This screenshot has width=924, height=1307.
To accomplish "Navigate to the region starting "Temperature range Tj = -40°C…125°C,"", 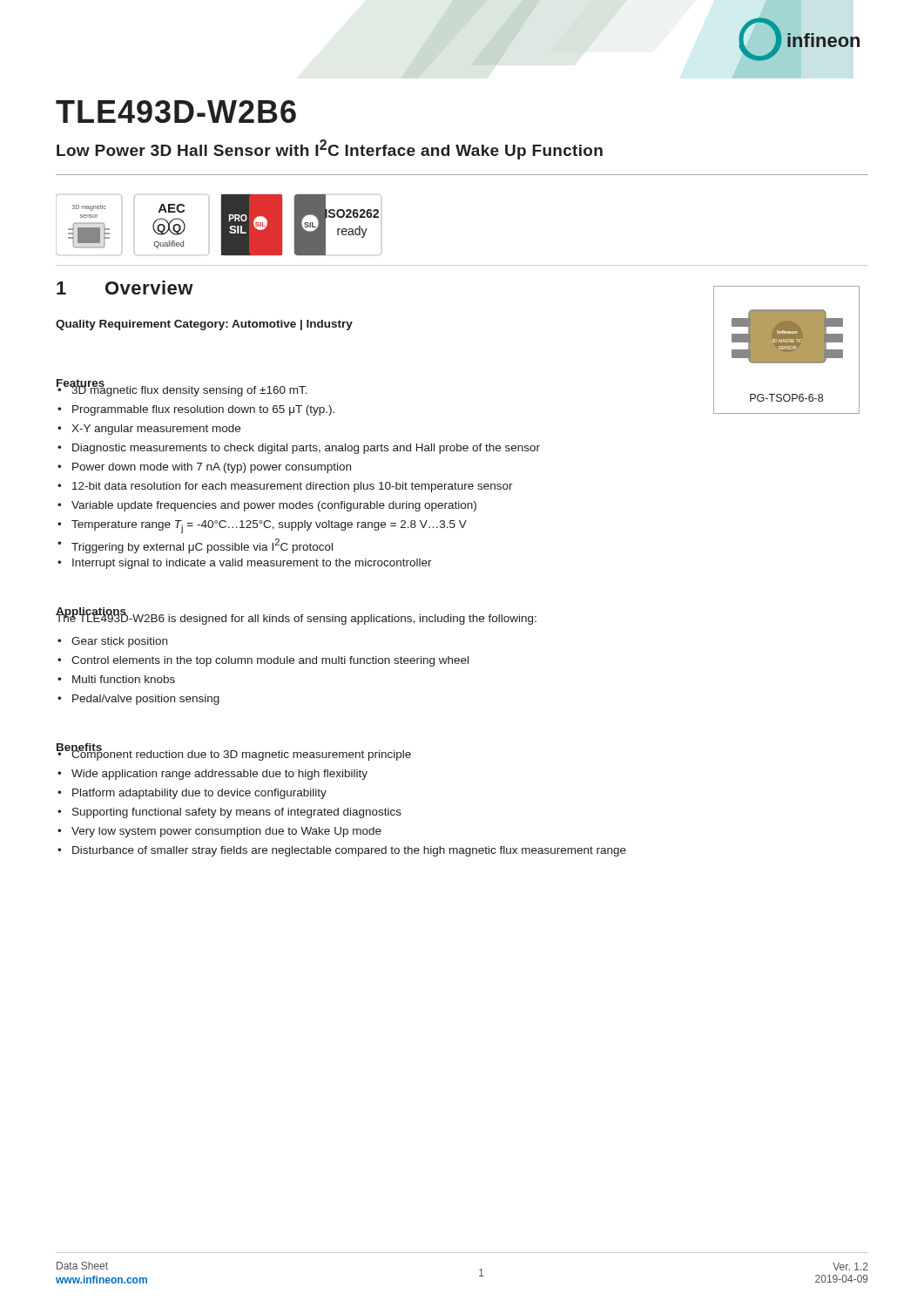I will pos(413,526).
